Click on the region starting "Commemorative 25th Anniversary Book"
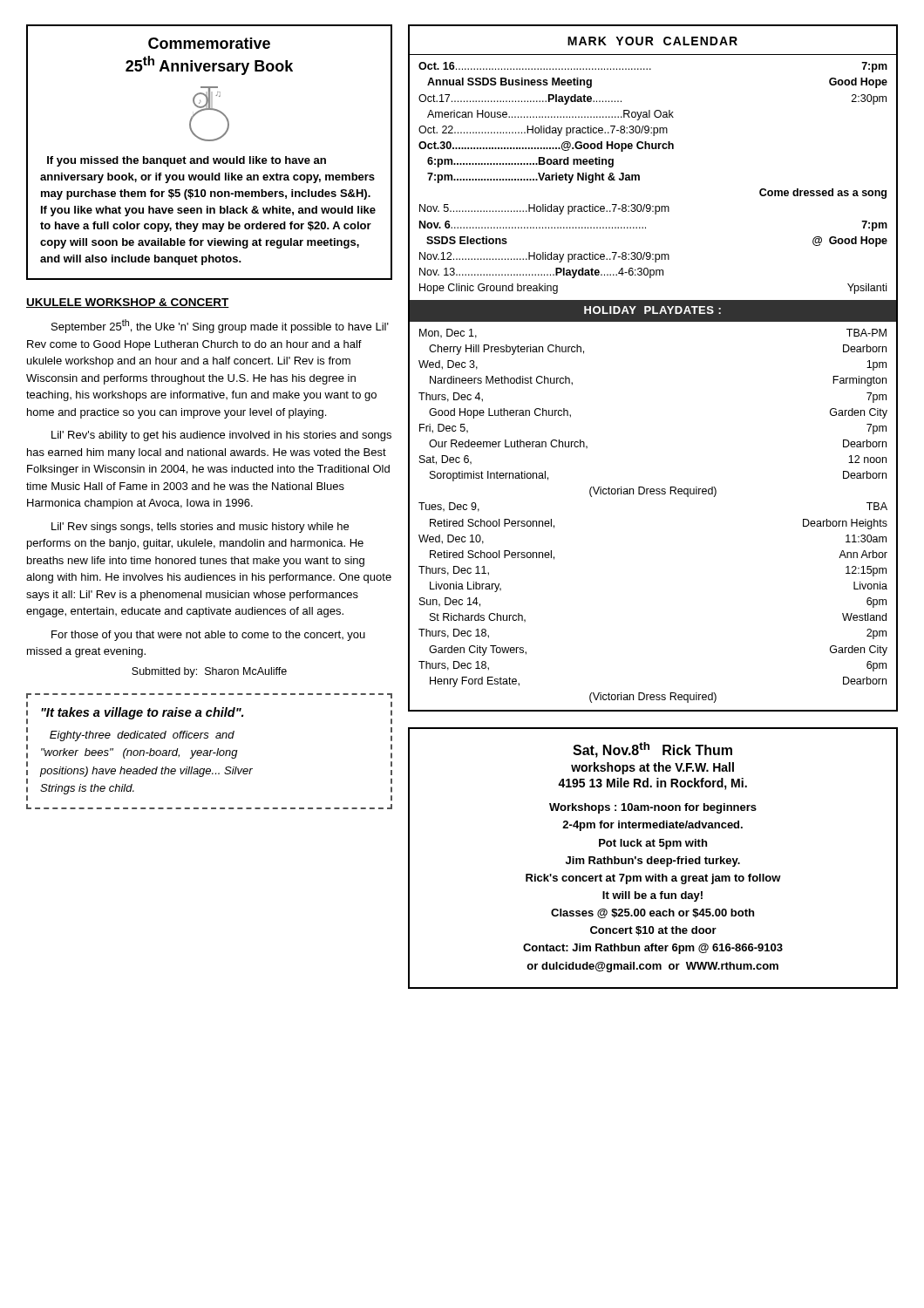 click(x=209, y=151)
